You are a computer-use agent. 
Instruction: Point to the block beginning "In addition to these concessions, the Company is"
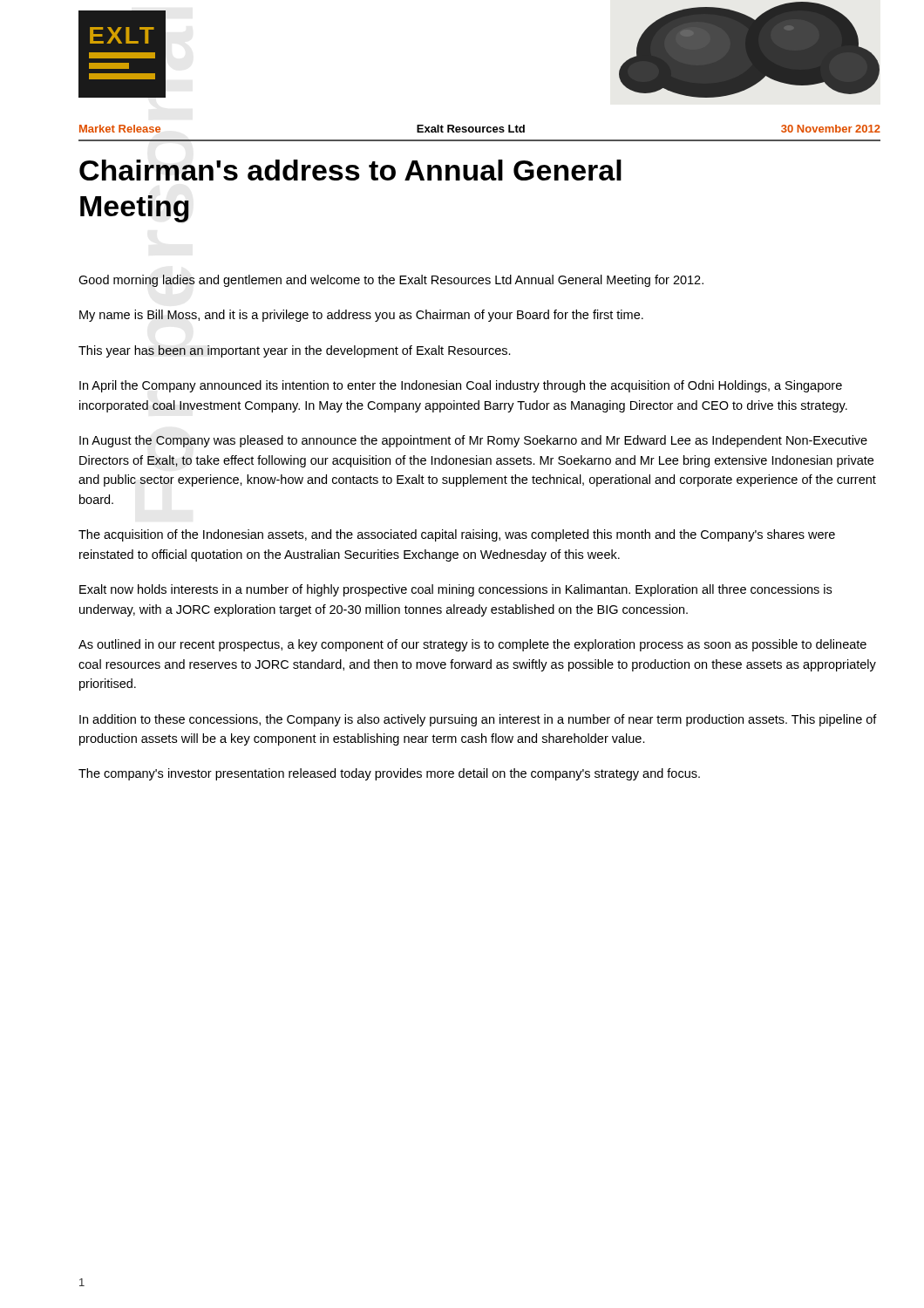coord(479,729)
